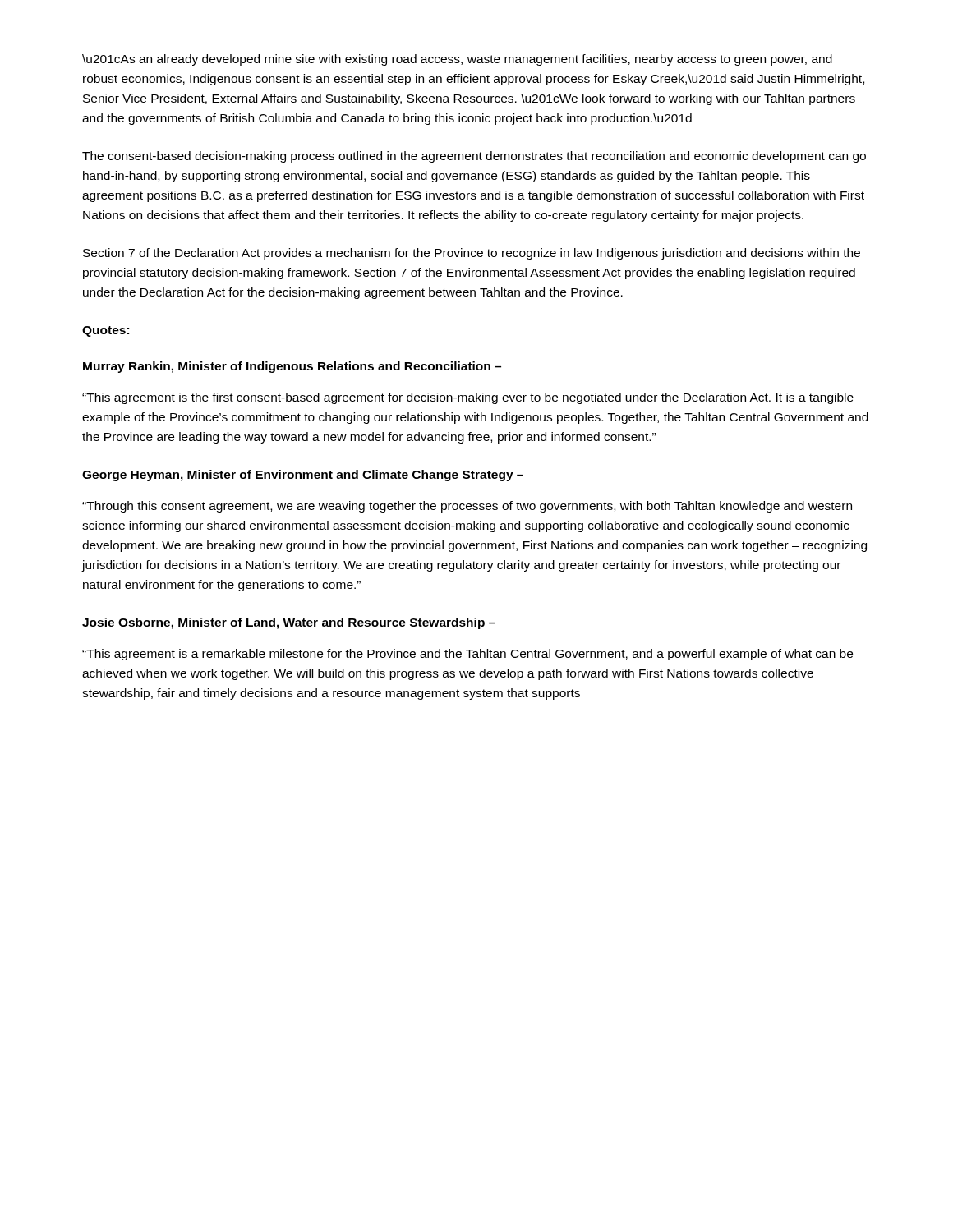Viewport: 953px width, 1232px height.
Task: Find the text block starting "Josie Osborne, Minister"
Action: click(289, 622)
